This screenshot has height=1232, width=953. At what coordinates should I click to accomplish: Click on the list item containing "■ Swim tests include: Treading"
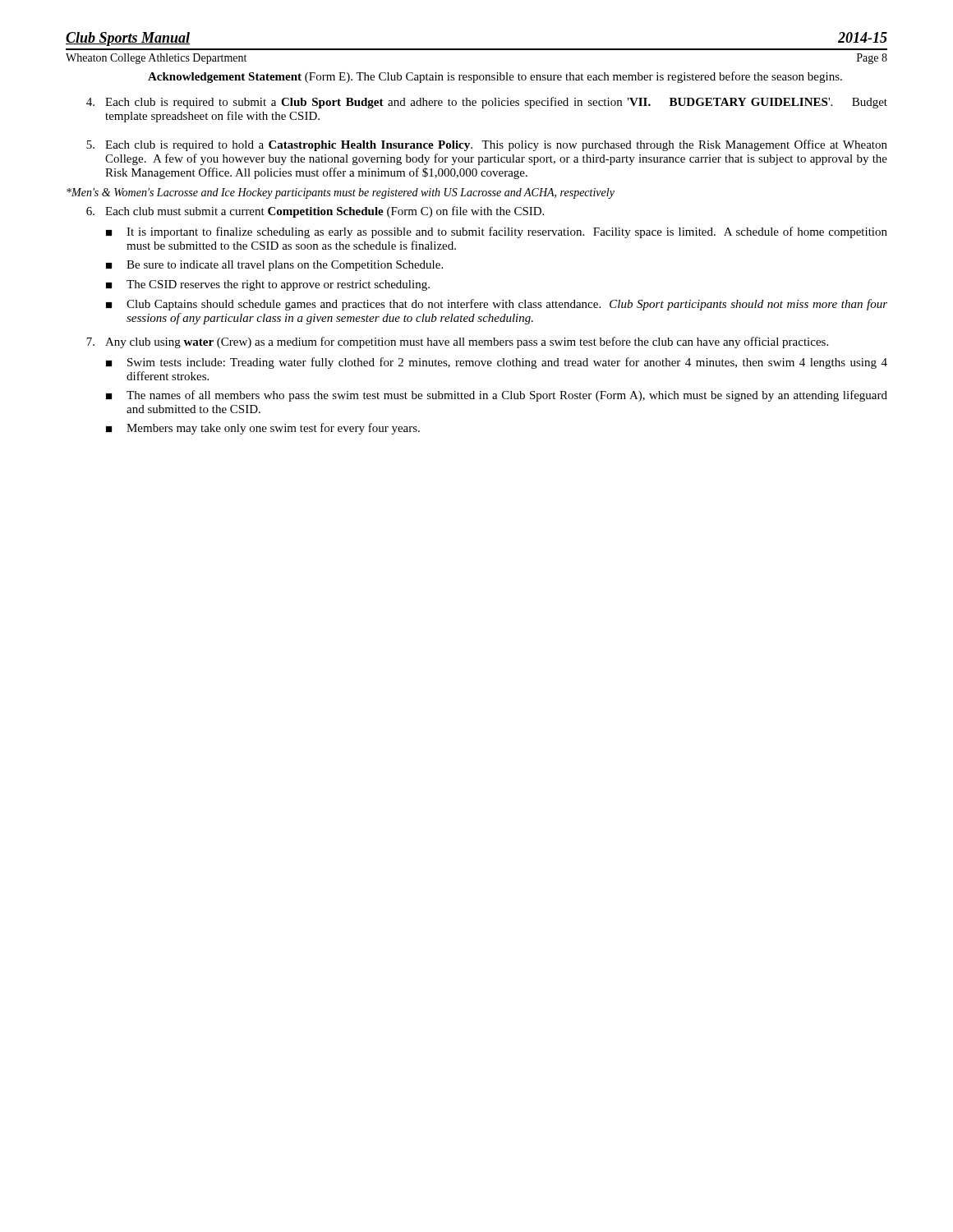496,370
